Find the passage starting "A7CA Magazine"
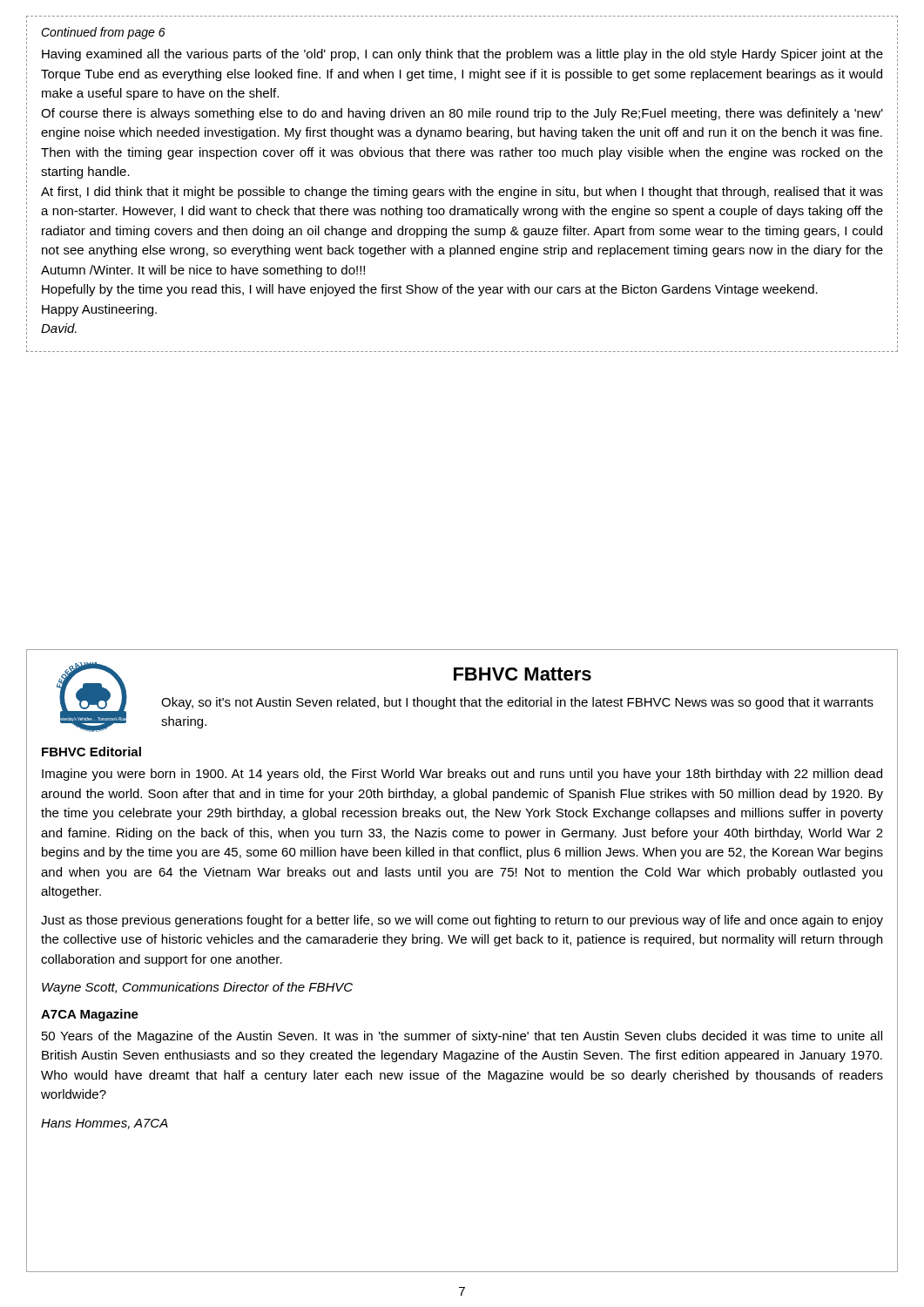924x1307 pixels. pyautogui.click(x=90, y=1013)
